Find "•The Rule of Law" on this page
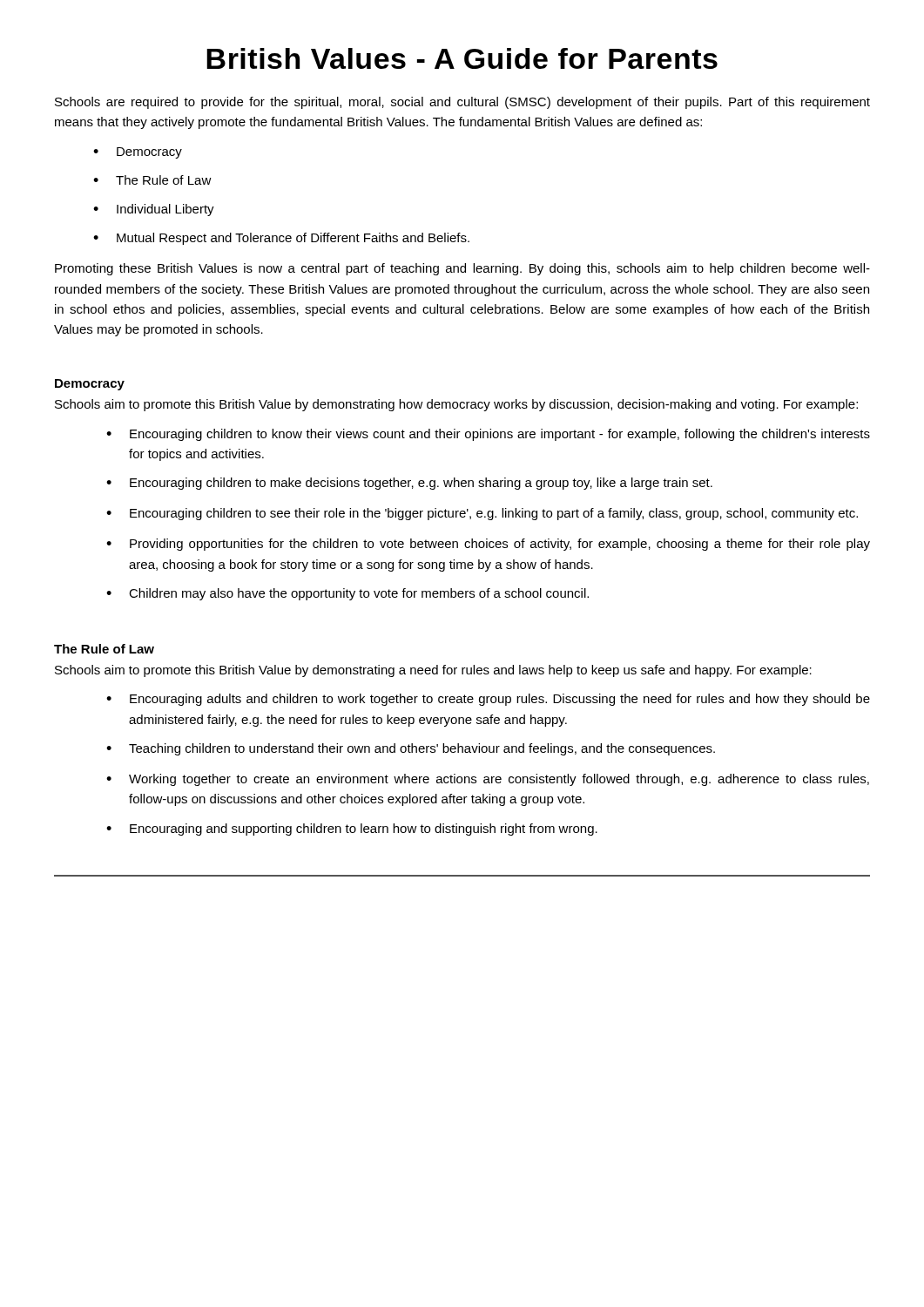924x1307 pixels. pos(152,180)
